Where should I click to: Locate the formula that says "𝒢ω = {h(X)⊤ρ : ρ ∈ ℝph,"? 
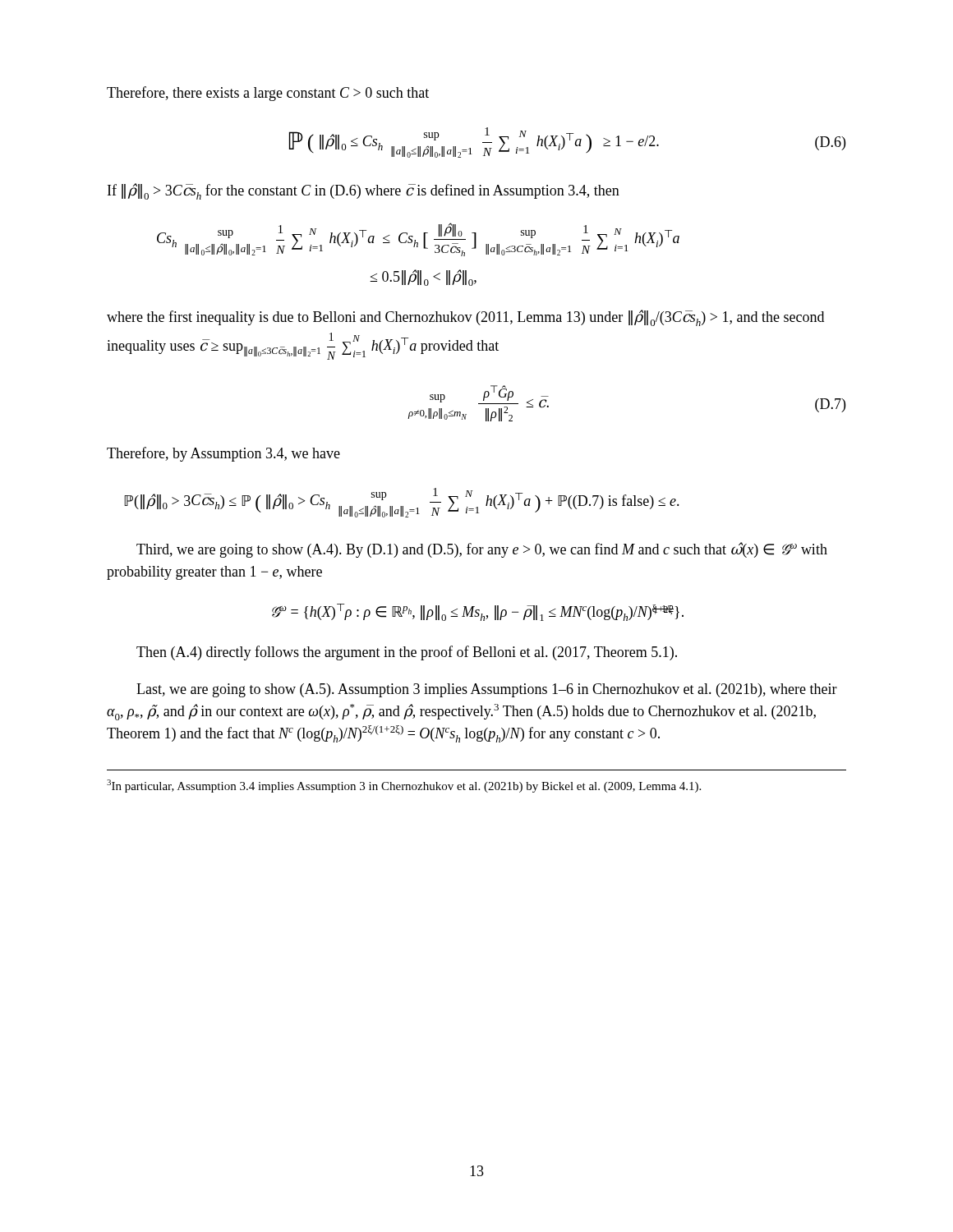(x=476, y=612)
